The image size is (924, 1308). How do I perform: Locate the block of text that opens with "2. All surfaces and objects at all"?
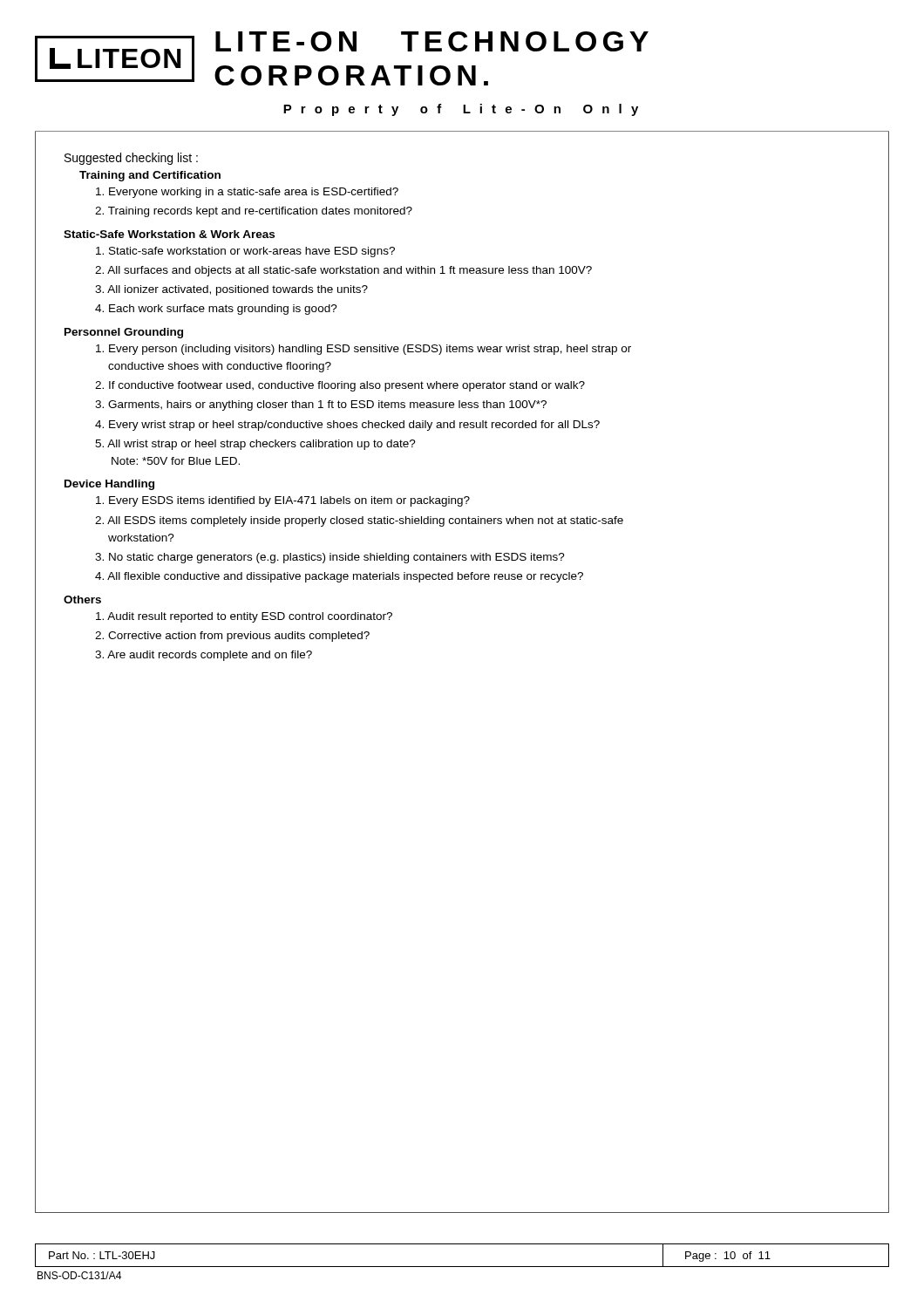344,270
